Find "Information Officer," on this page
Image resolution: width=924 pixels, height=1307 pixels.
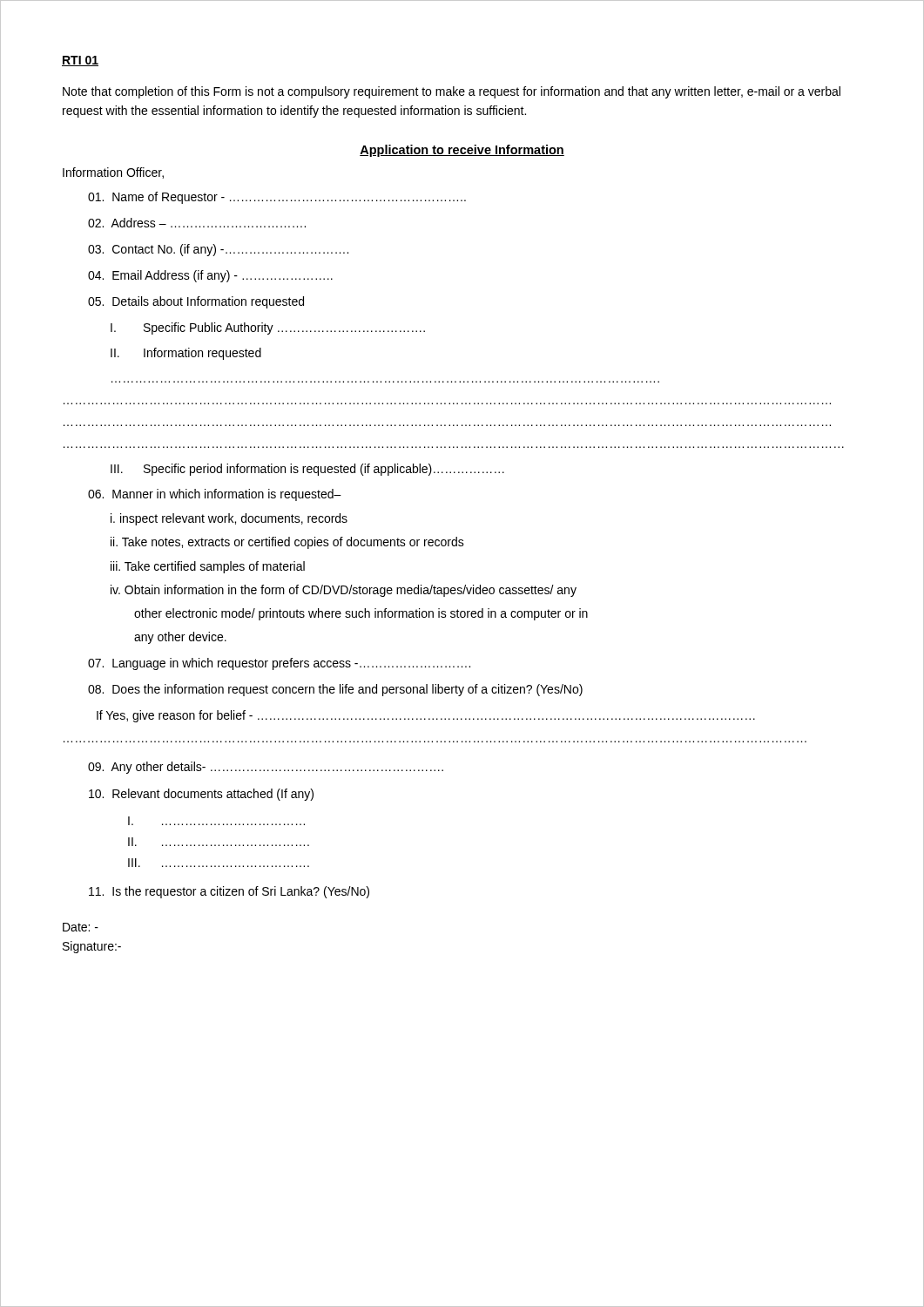[113, 173]
